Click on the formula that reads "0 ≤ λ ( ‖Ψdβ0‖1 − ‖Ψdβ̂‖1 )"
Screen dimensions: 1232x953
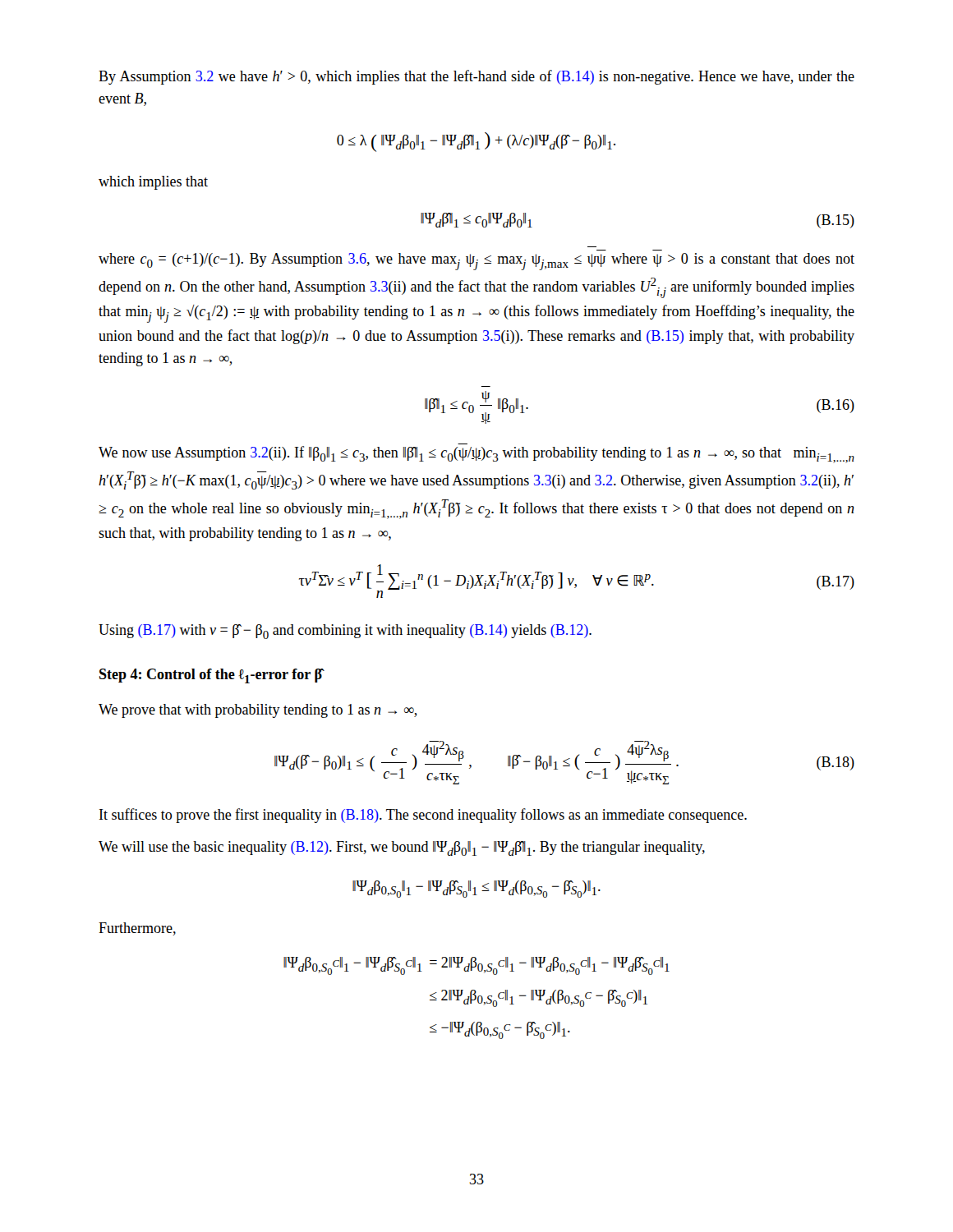click(476, 141)
